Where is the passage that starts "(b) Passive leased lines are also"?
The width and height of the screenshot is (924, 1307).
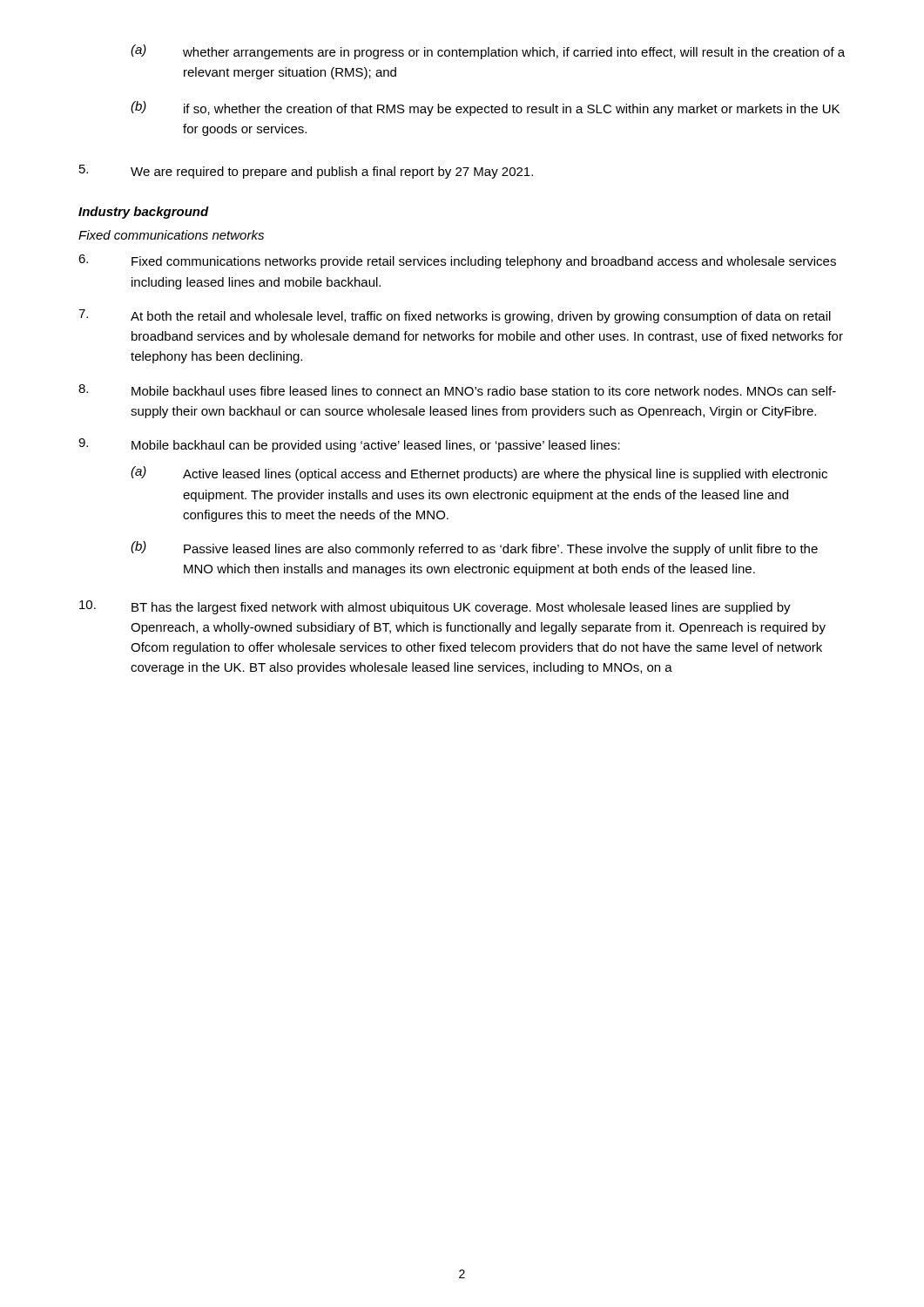pos(488,559)
